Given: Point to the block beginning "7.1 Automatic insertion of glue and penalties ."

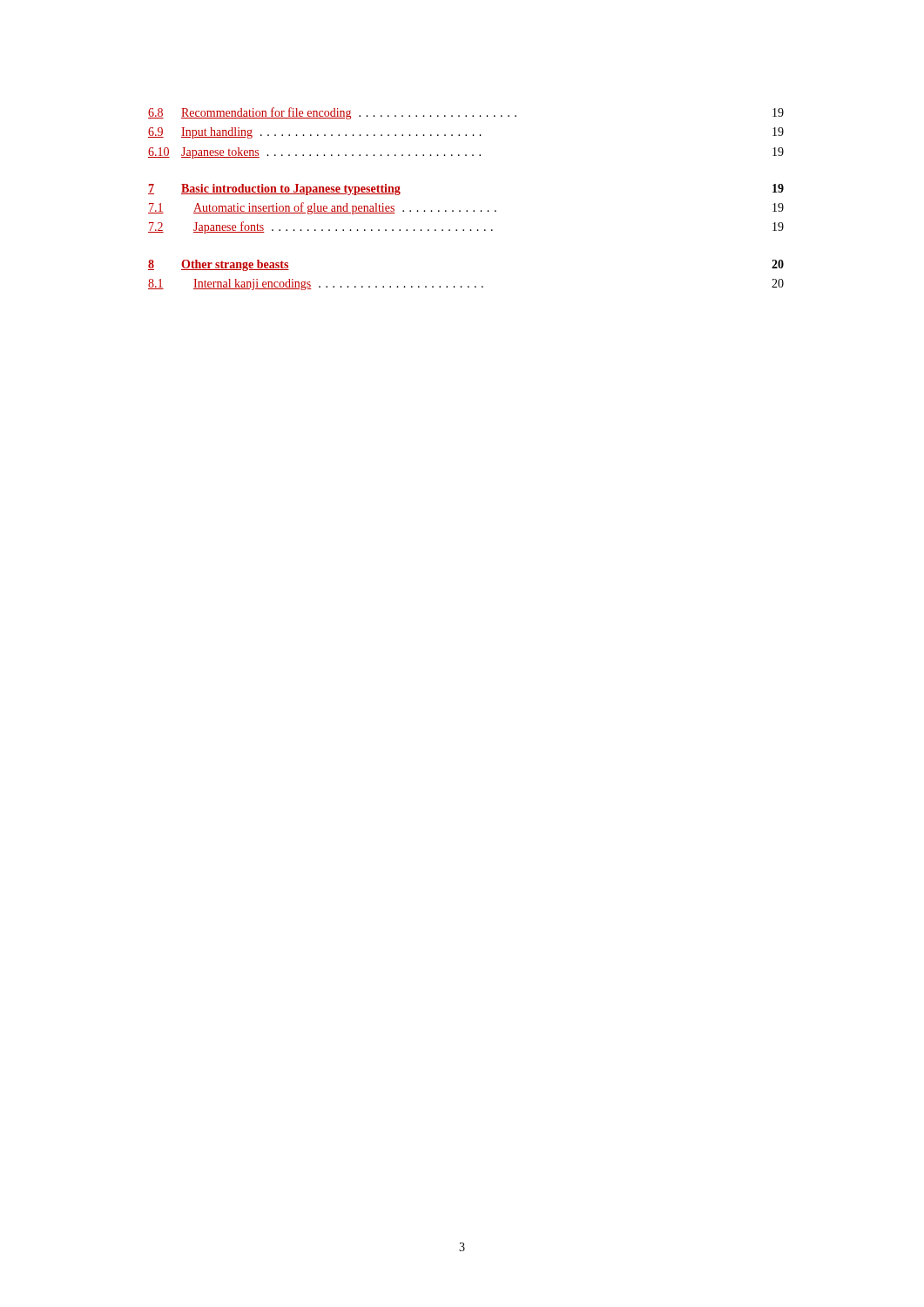Looking at the screenshot, I should click(x=466, y=209).
